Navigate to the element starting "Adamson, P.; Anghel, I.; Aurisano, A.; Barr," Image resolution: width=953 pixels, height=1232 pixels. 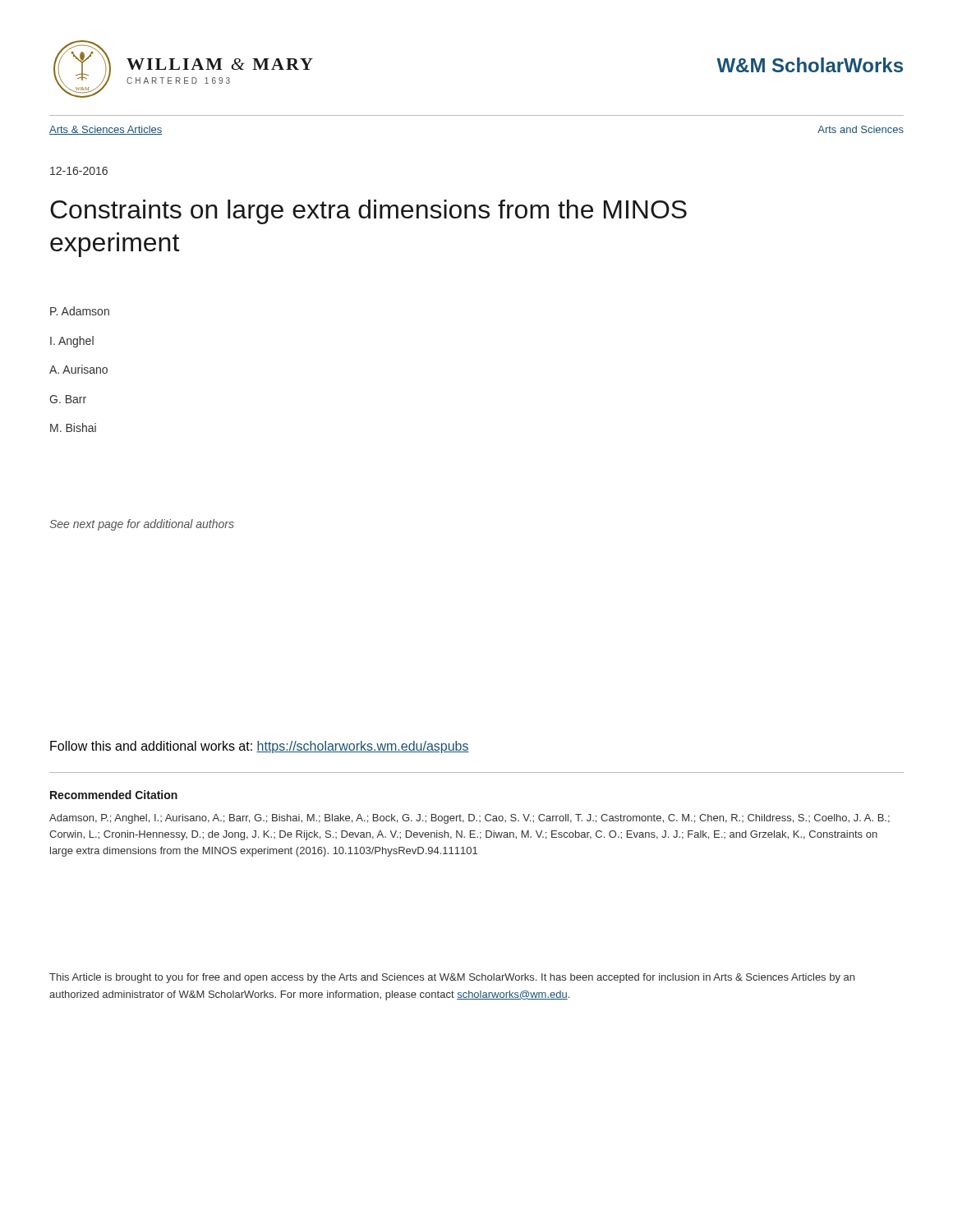pyautogui.click(x=470, y=834)
